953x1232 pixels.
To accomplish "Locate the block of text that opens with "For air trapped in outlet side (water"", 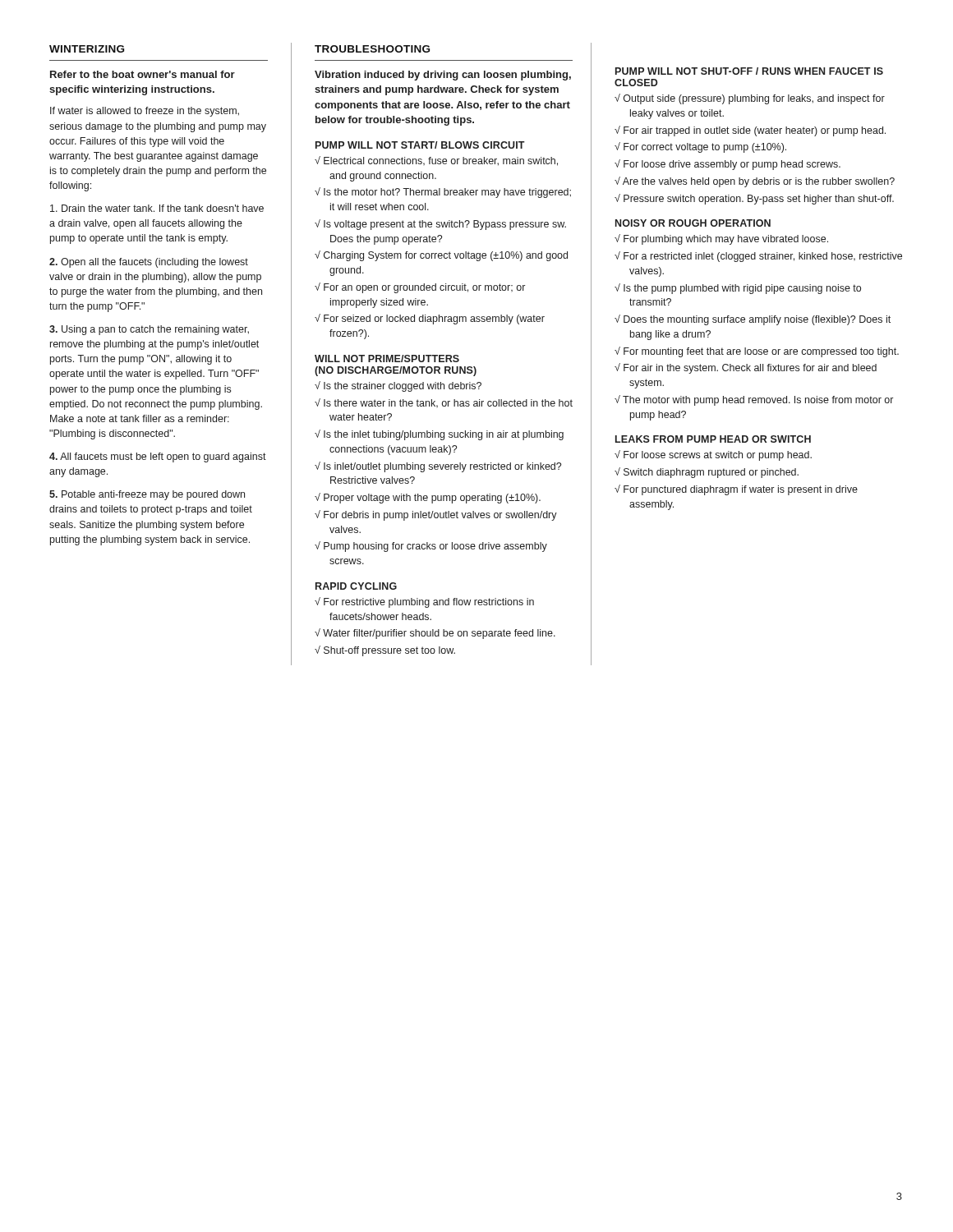I will click(x=755, y=130).
